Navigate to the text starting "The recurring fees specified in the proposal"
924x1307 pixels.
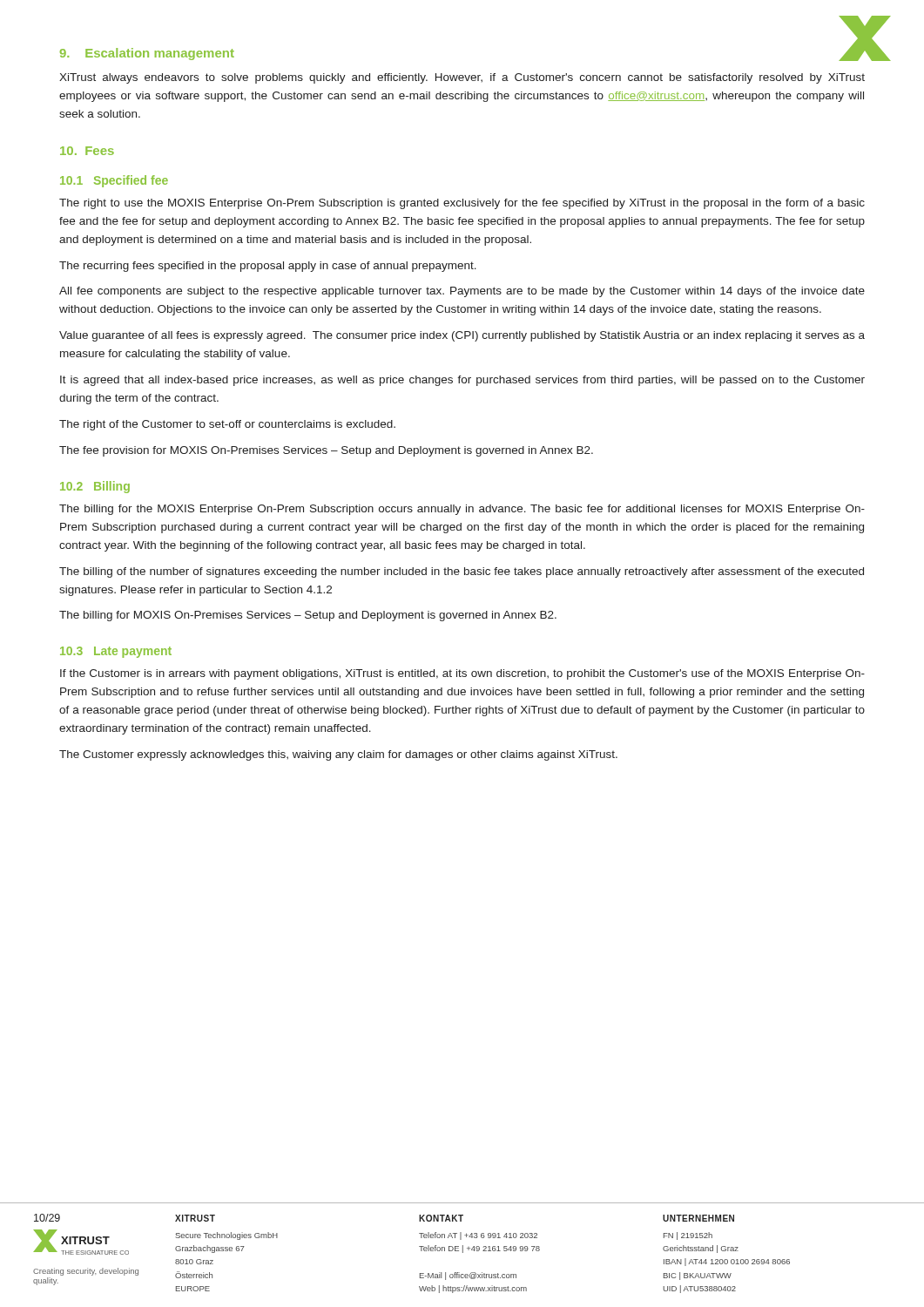(x=462, y=266)
